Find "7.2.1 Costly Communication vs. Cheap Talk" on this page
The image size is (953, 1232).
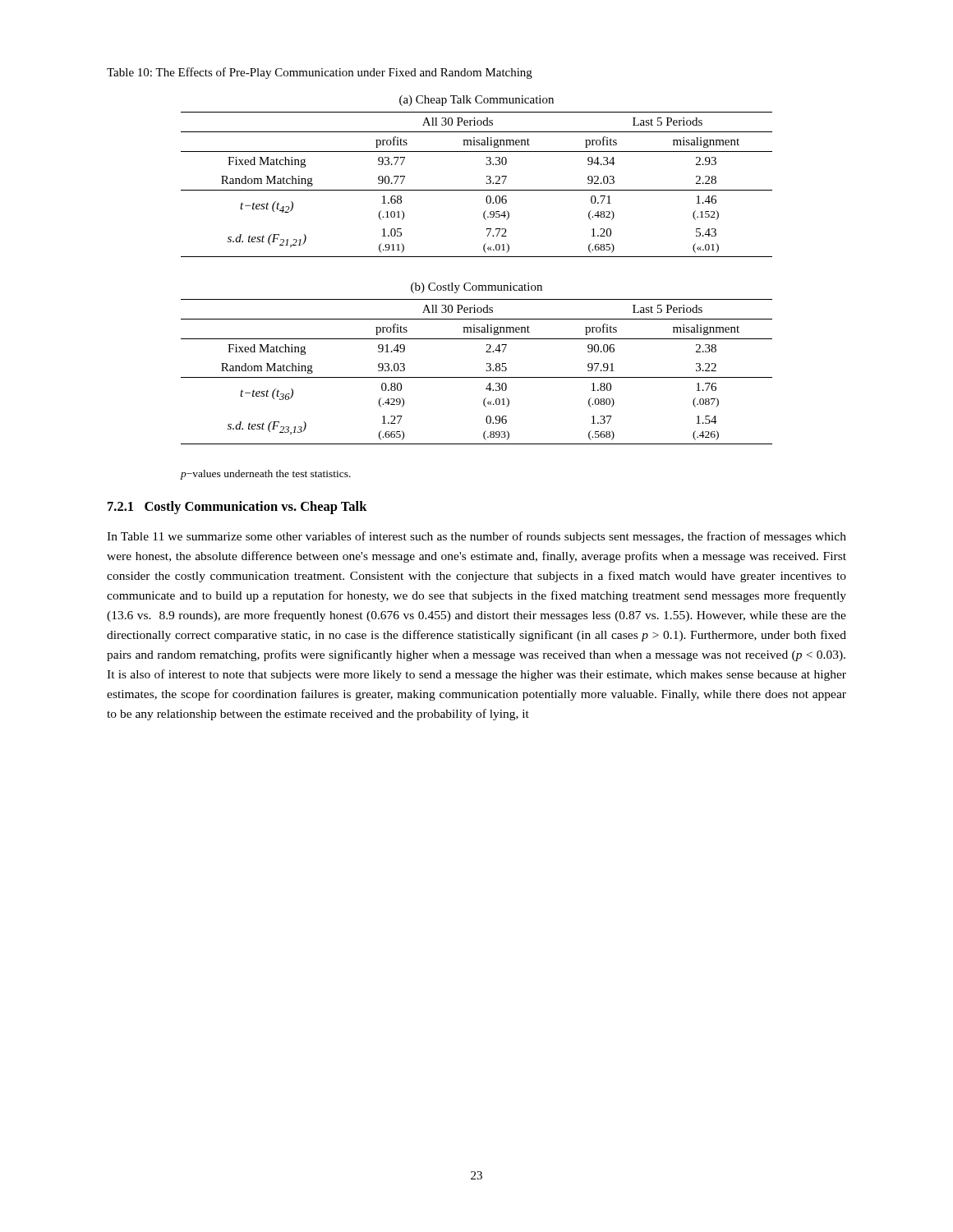(237, 506)
